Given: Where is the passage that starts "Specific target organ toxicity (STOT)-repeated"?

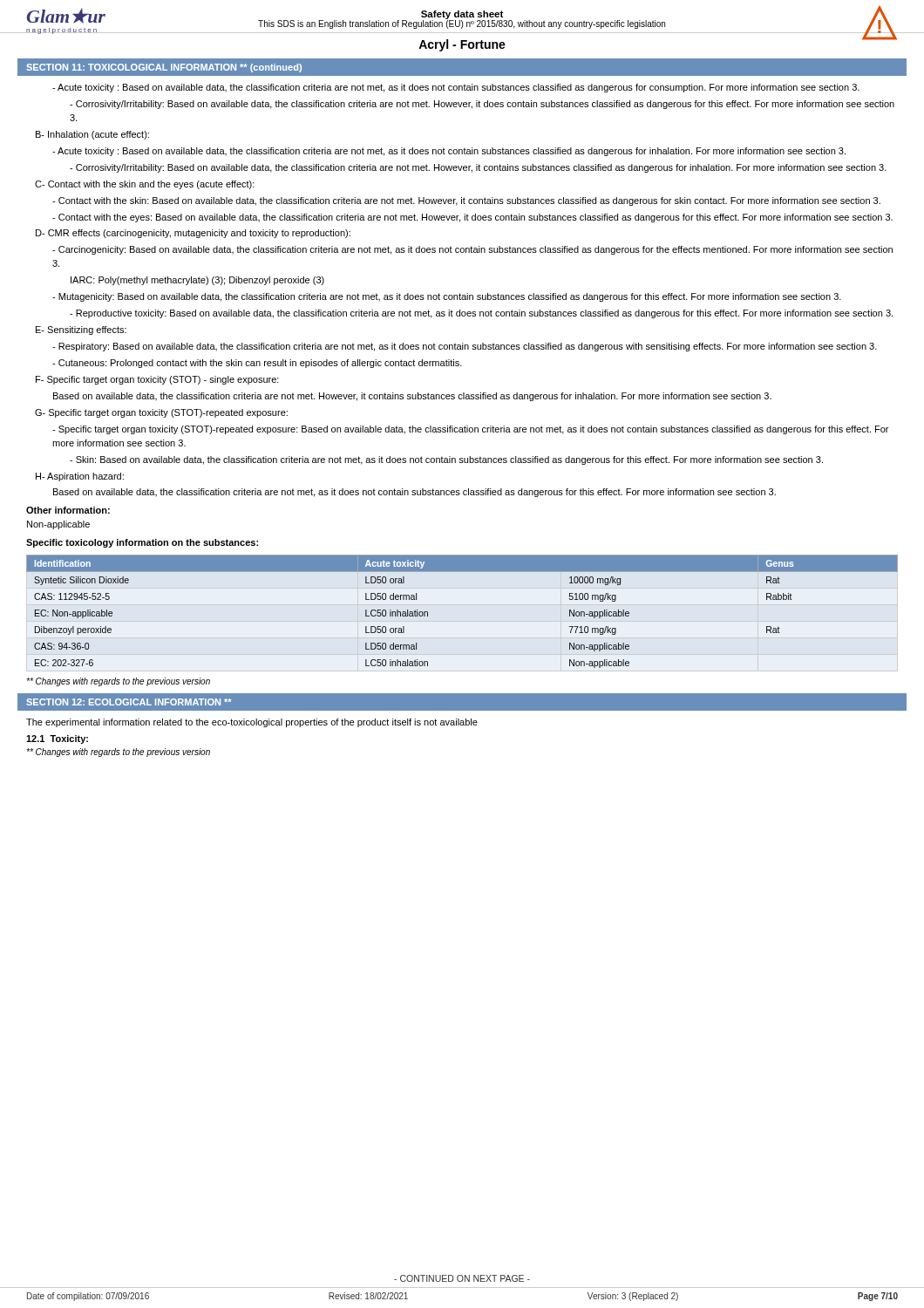Looking at the screenshot, I should click(x=471, y=436).
